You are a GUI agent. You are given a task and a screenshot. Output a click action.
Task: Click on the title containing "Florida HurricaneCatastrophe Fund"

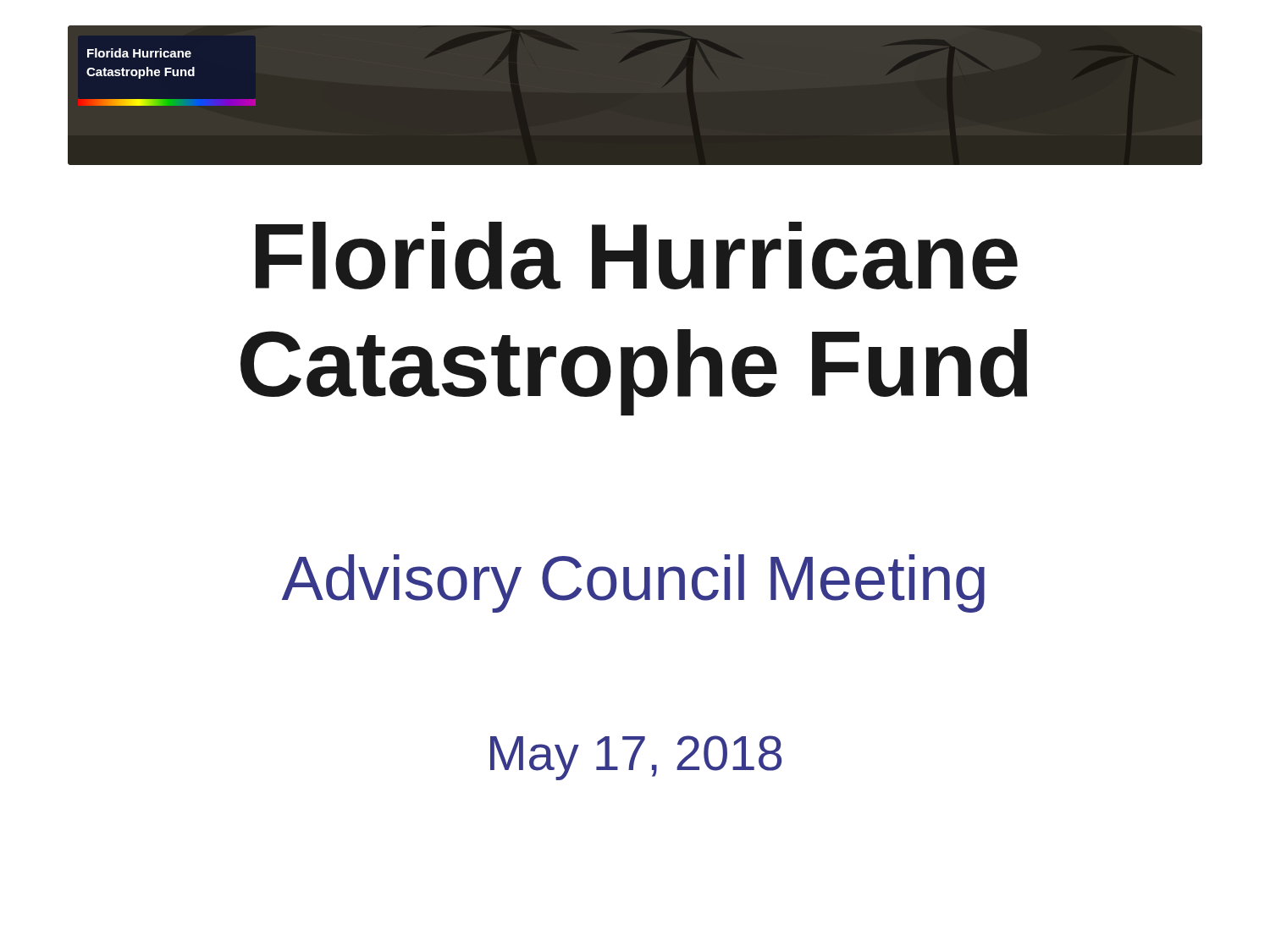point(635,309)
